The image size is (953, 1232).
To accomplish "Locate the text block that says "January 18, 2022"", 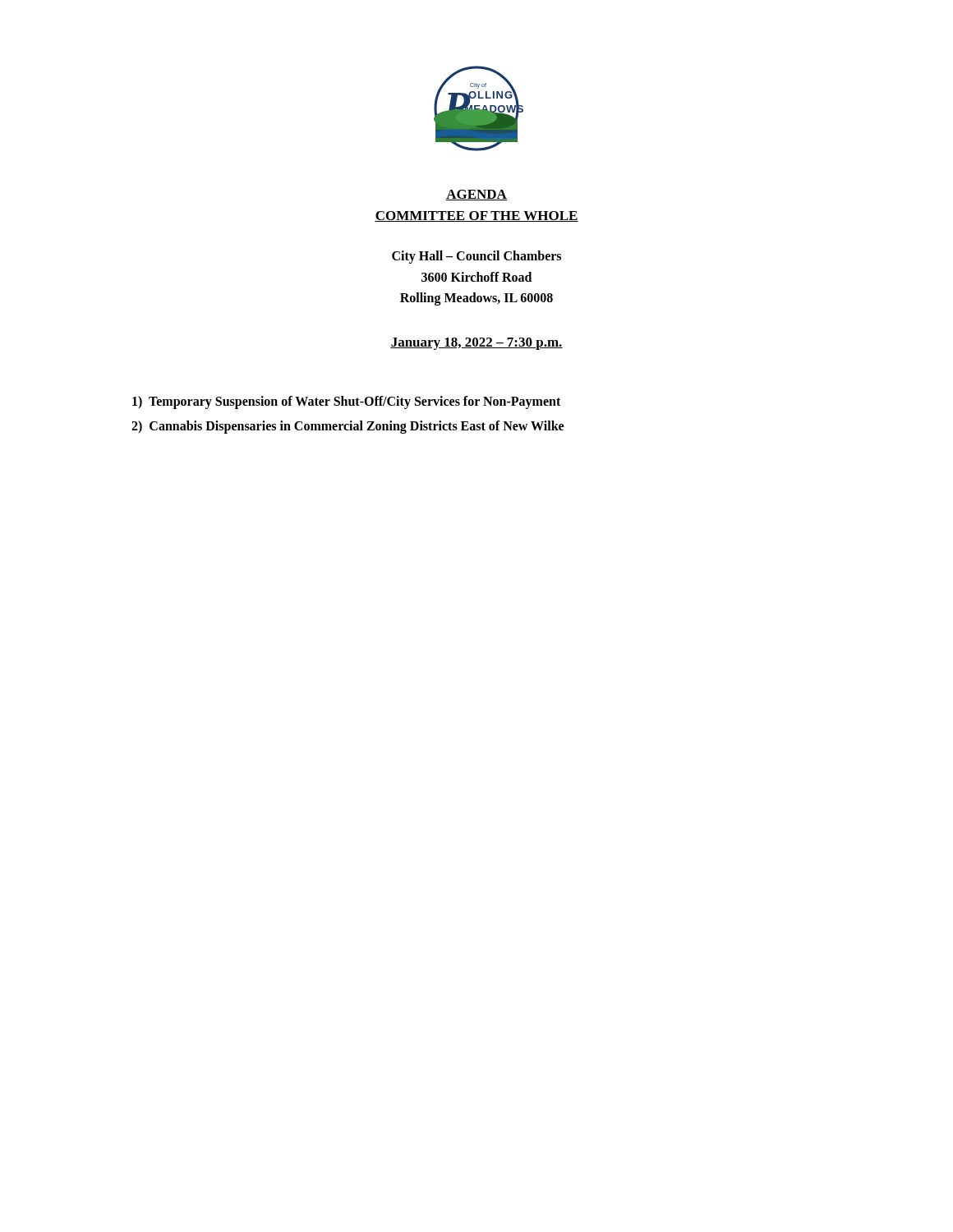I will point(476,342).
